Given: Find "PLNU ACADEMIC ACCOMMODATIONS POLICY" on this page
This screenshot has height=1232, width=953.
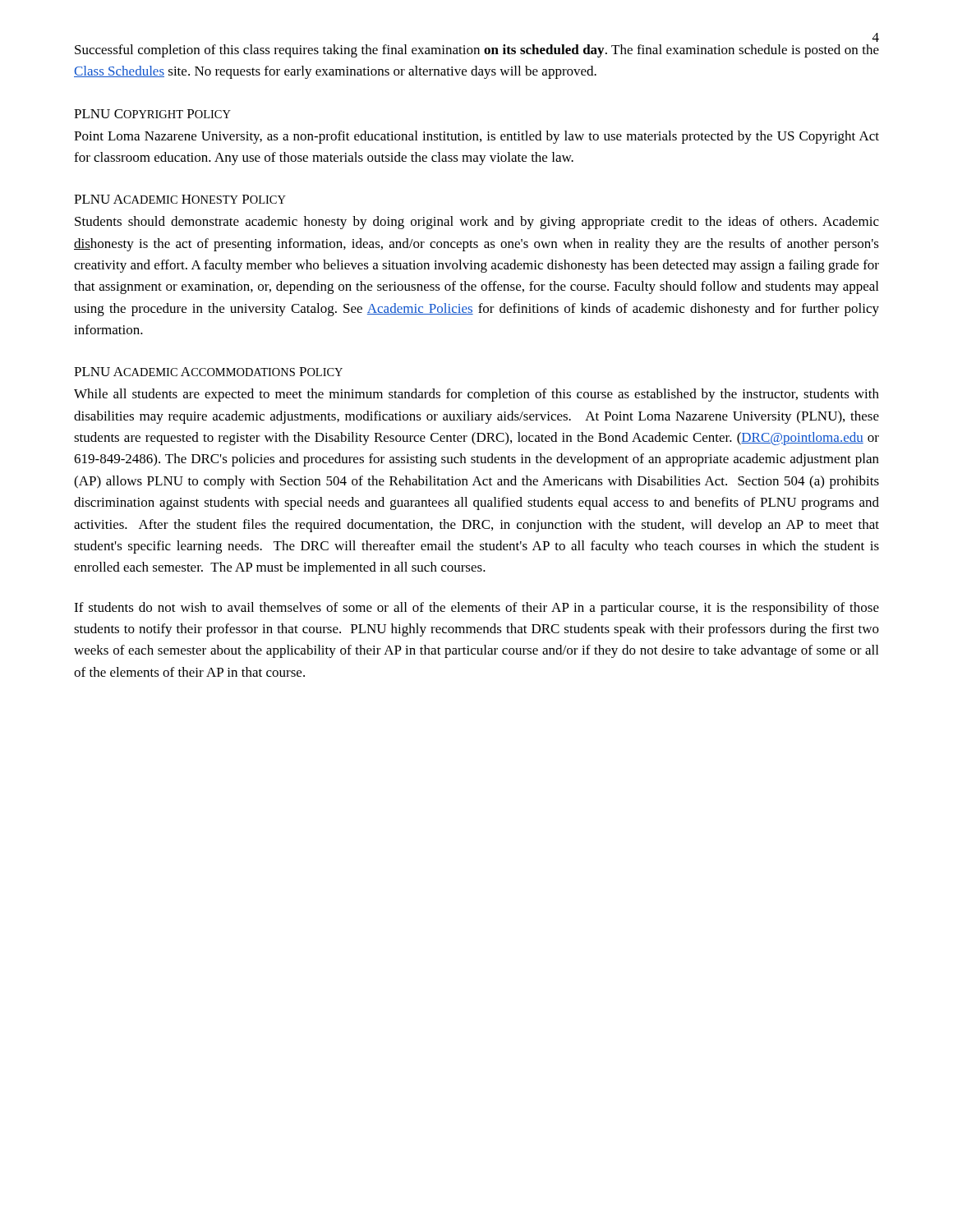Looking at the screenshot, I should pyautogui.click(x=208, y=372).
